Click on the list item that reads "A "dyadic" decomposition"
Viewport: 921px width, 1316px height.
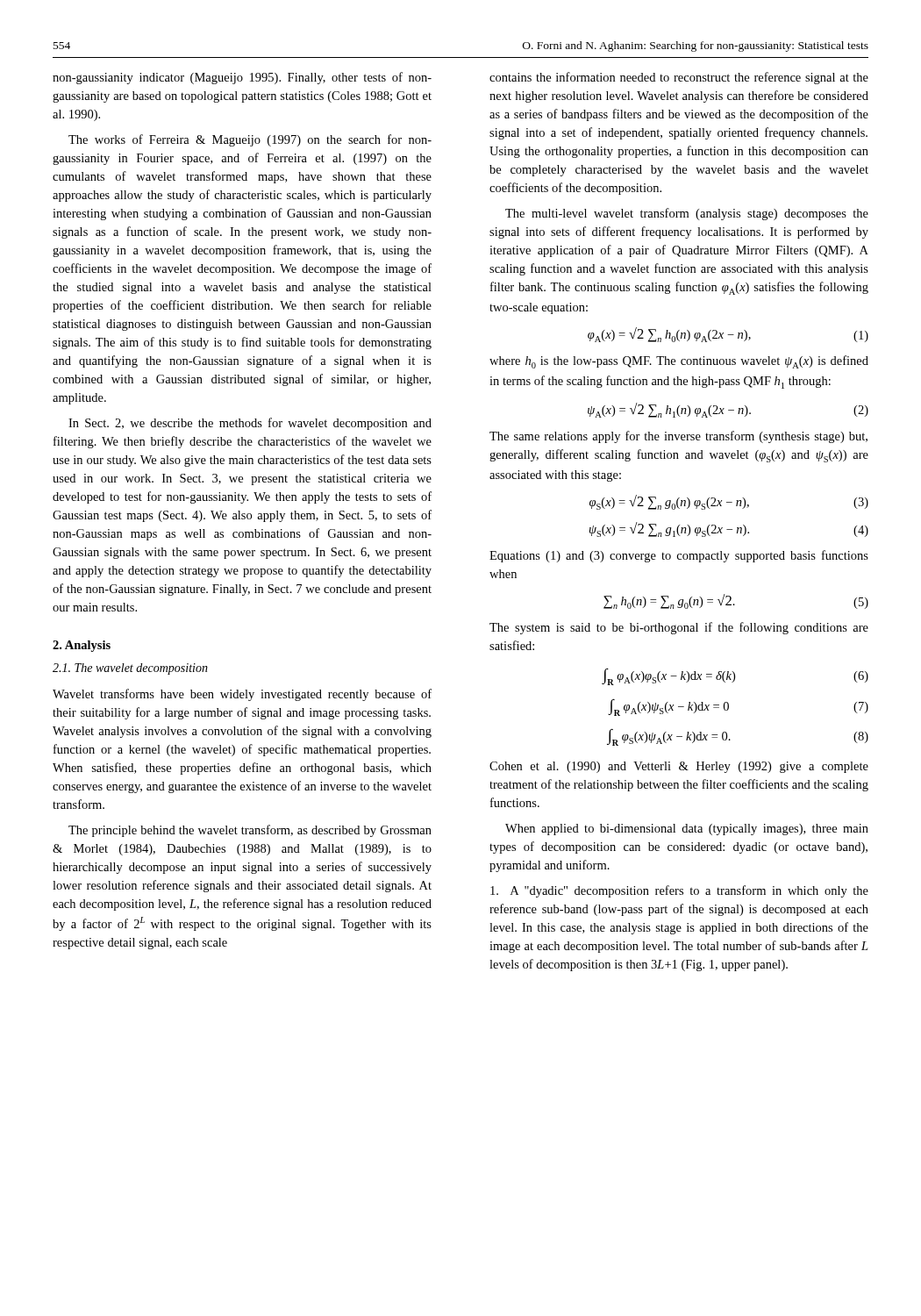click(x=679, y=928)
